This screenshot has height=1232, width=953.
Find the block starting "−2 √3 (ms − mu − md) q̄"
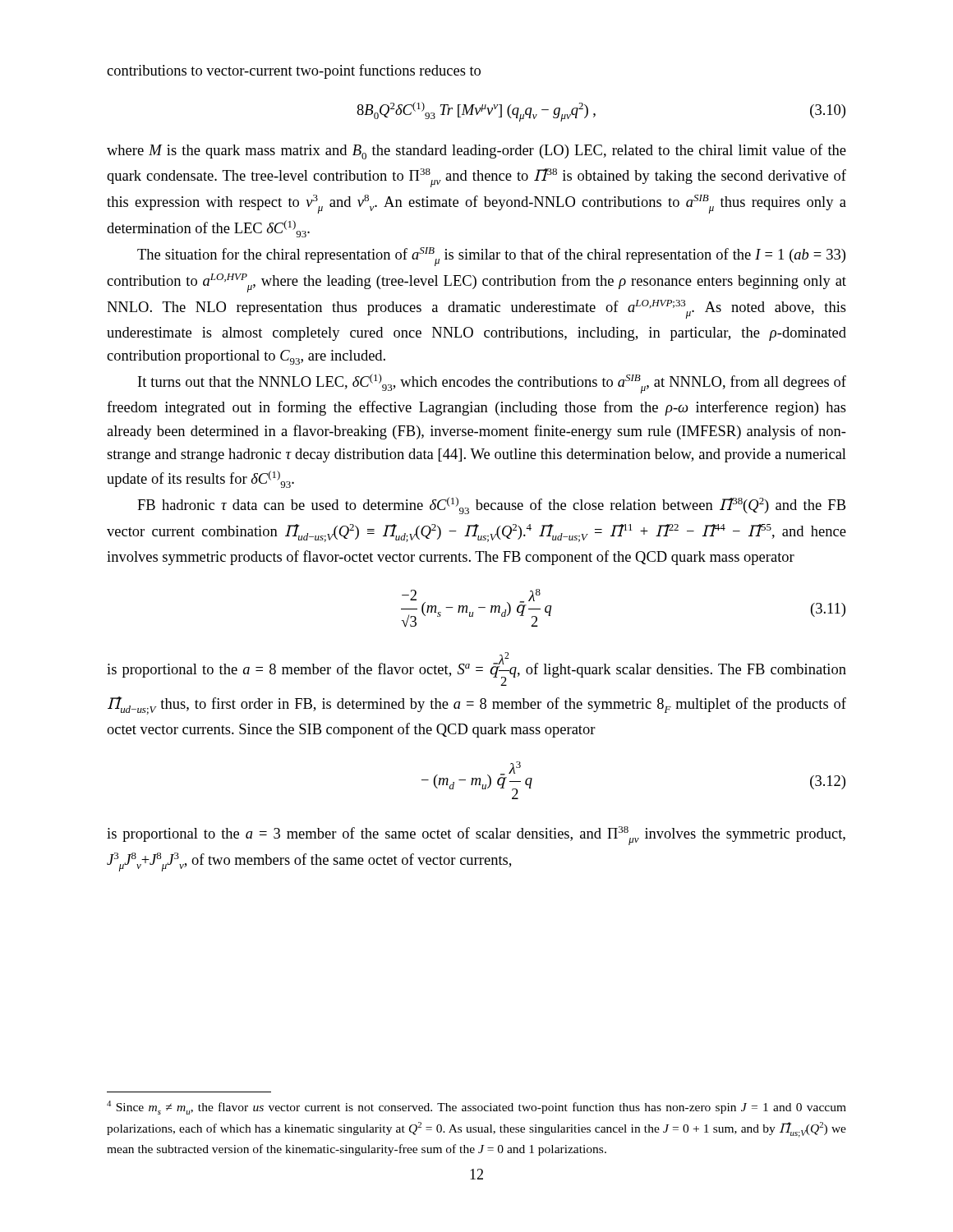[x=476, y=609]
